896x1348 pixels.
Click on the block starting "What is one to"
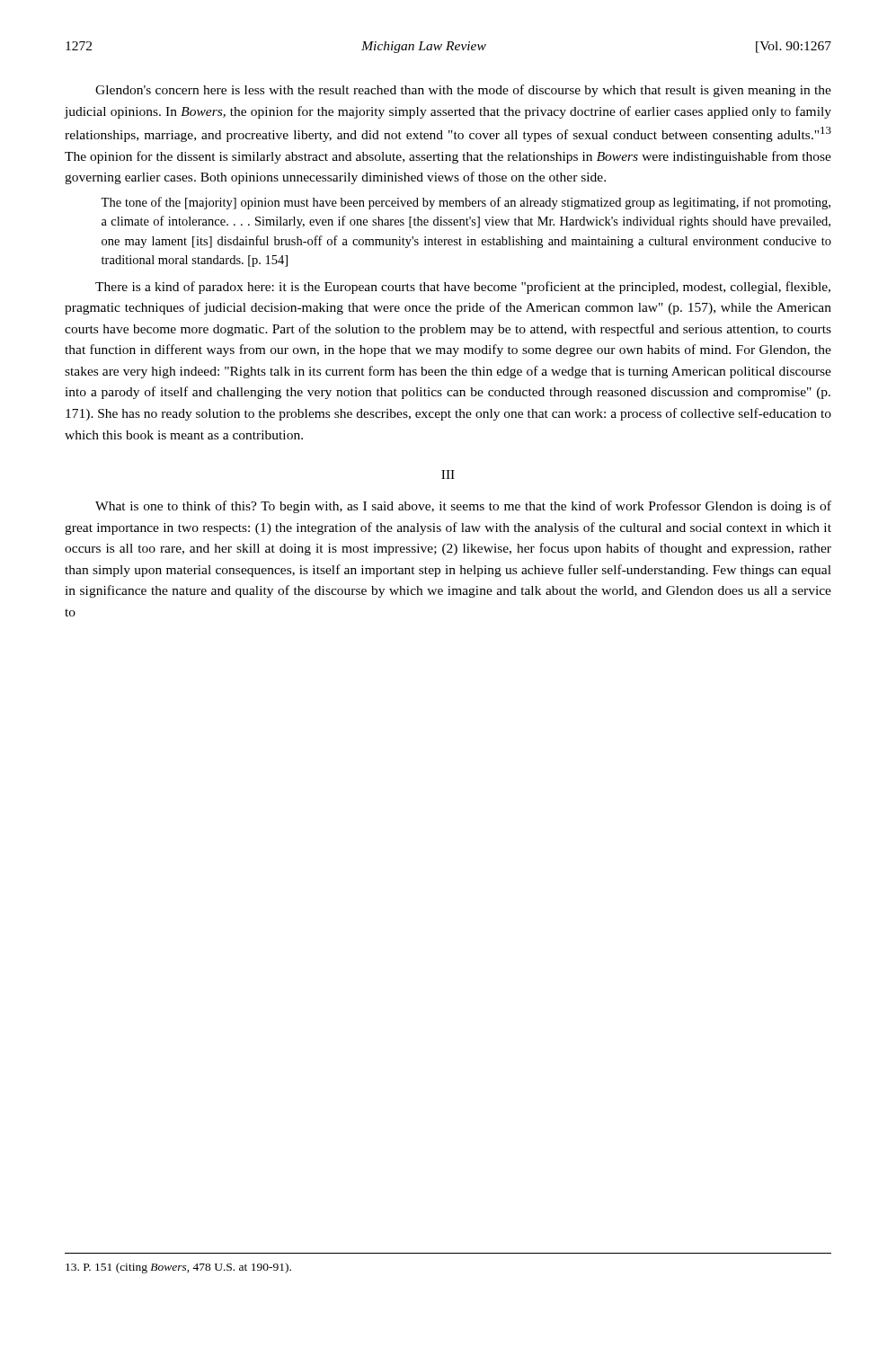coord(448,558)
